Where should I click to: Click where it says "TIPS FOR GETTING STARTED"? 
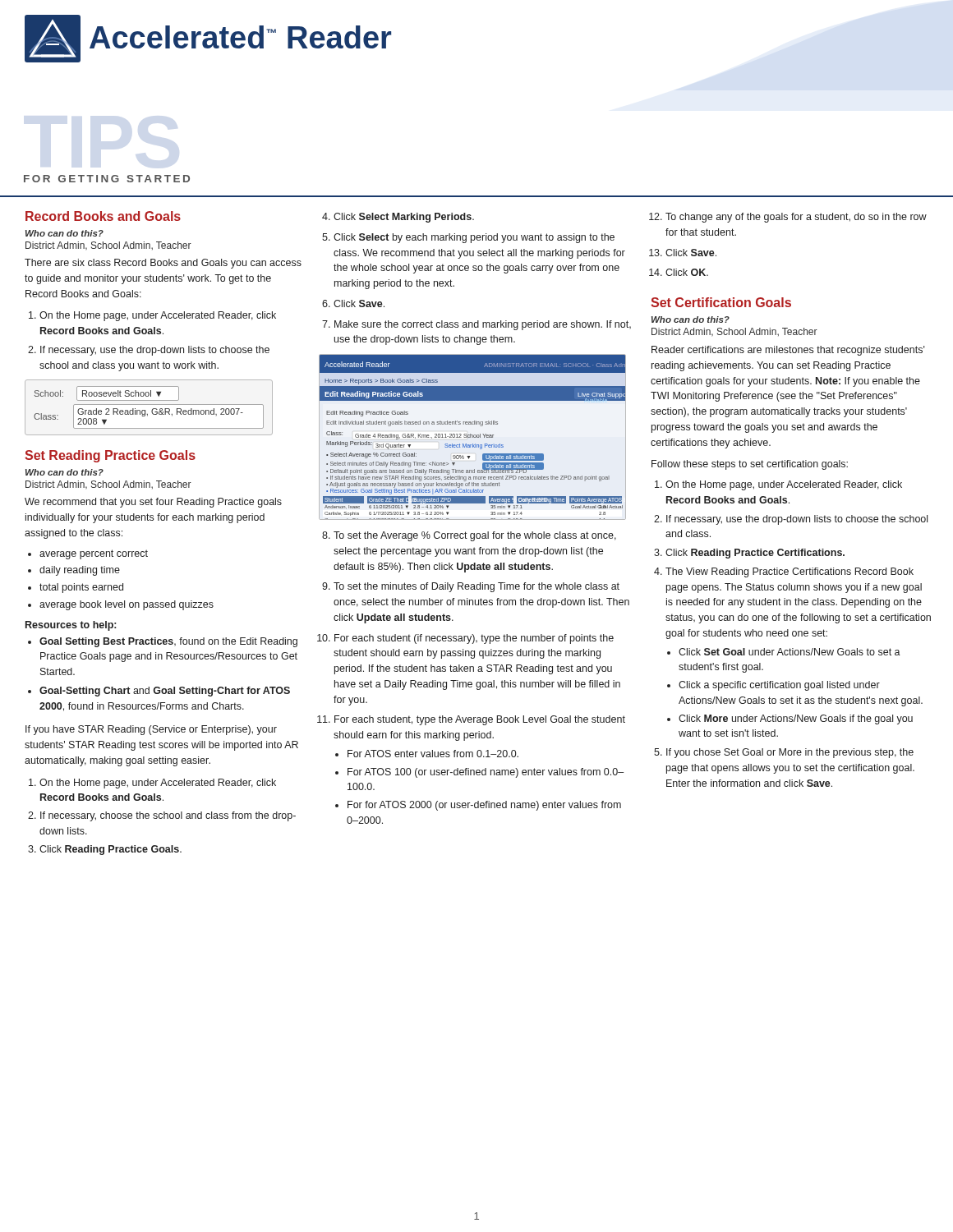tap(107, 179)
